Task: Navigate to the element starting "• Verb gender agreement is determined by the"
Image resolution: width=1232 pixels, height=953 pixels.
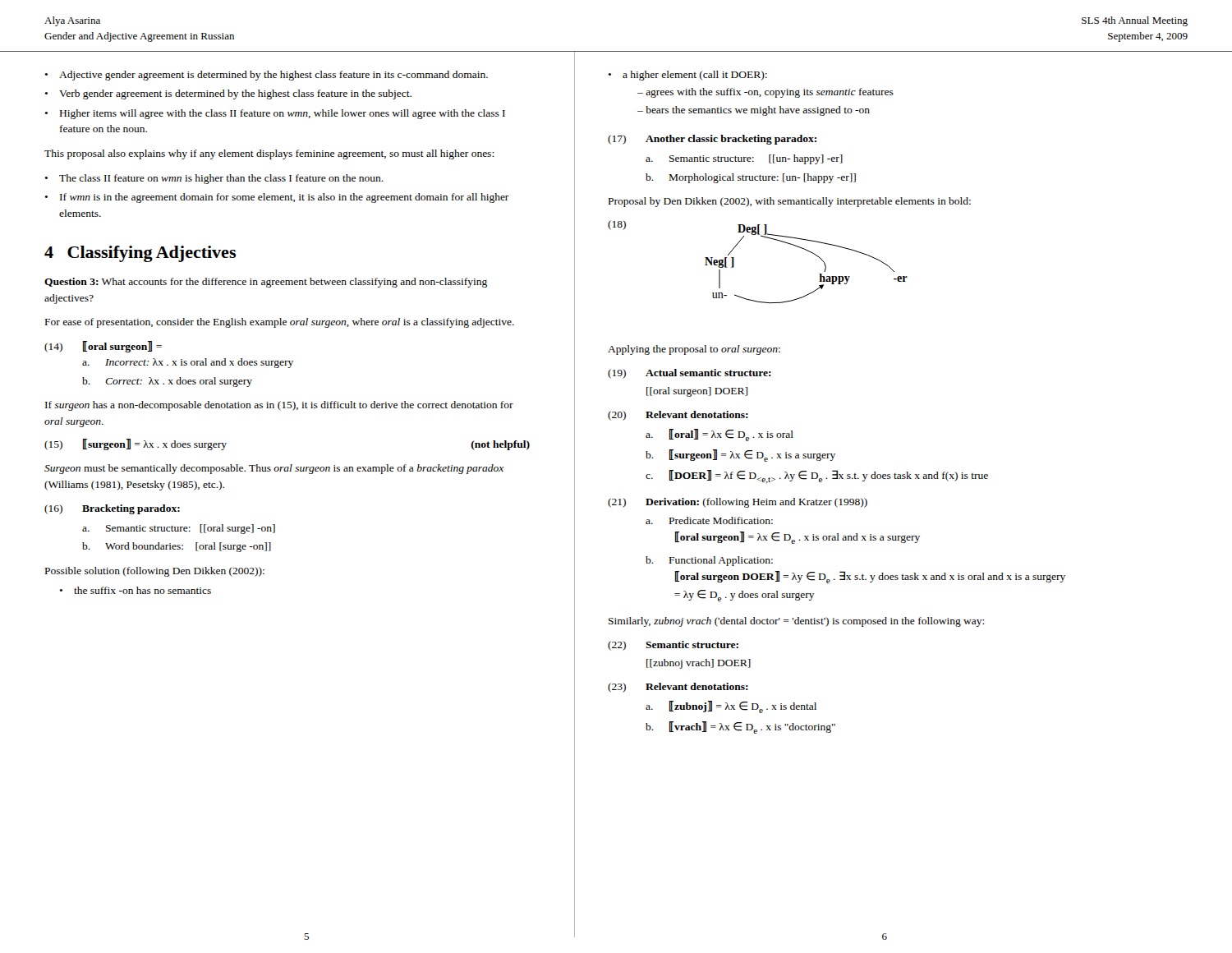Action: [228, 94]
